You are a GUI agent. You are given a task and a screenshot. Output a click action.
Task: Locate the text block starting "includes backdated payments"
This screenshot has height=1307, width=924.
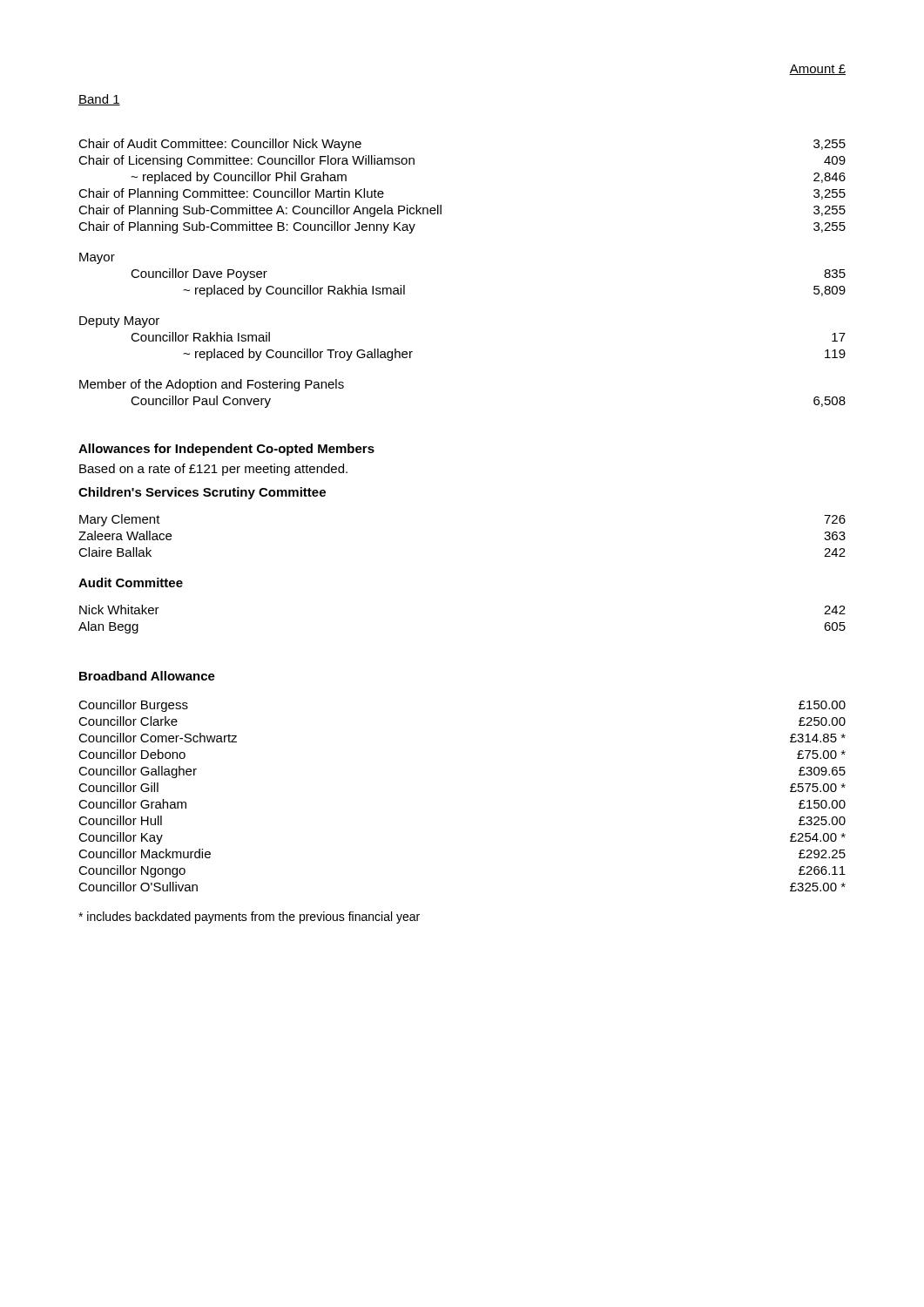point(249,917)
